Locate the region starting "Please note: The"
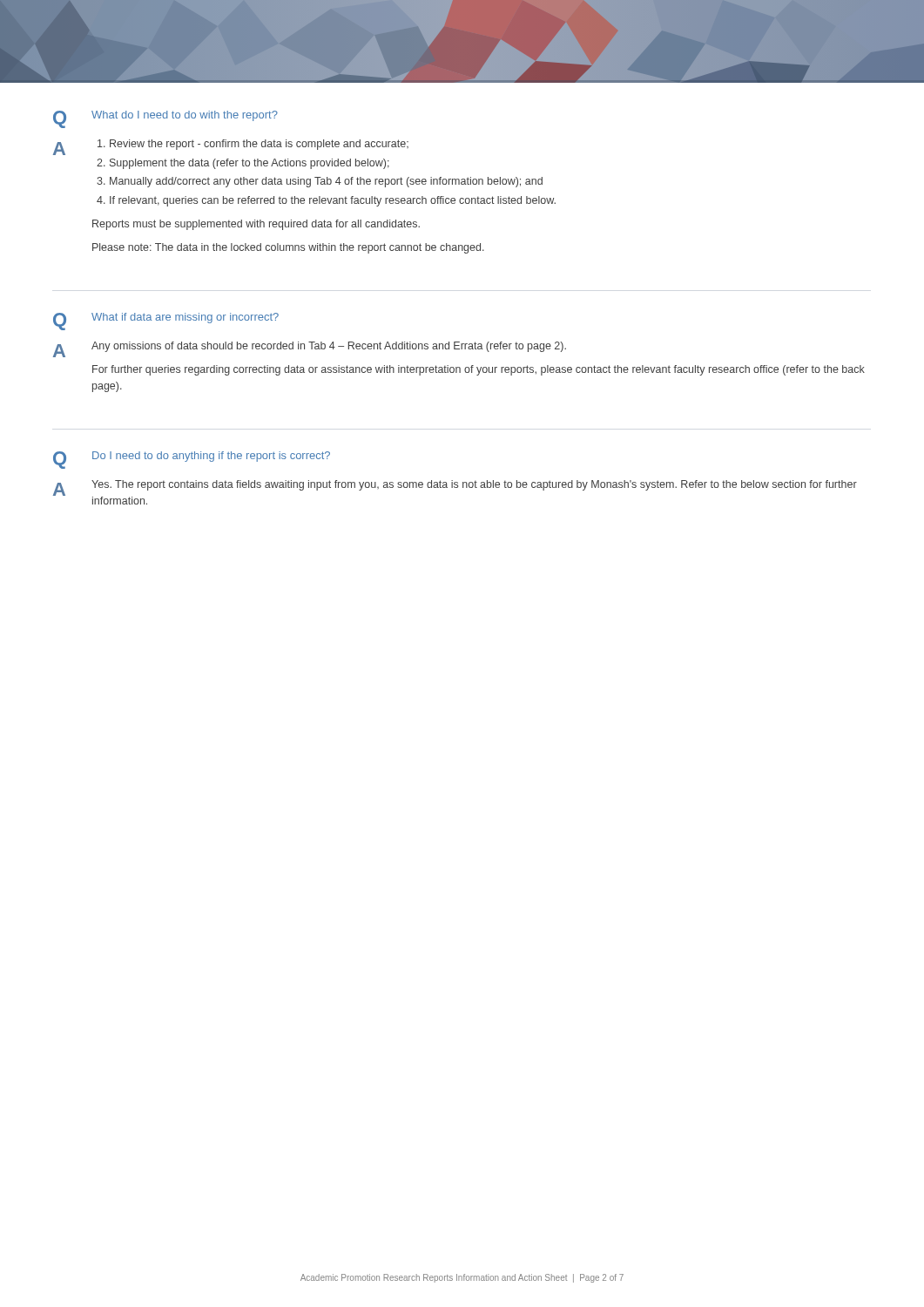Image resolution: width=924 pixels, height=1307 pixels. tap(288, 248)
